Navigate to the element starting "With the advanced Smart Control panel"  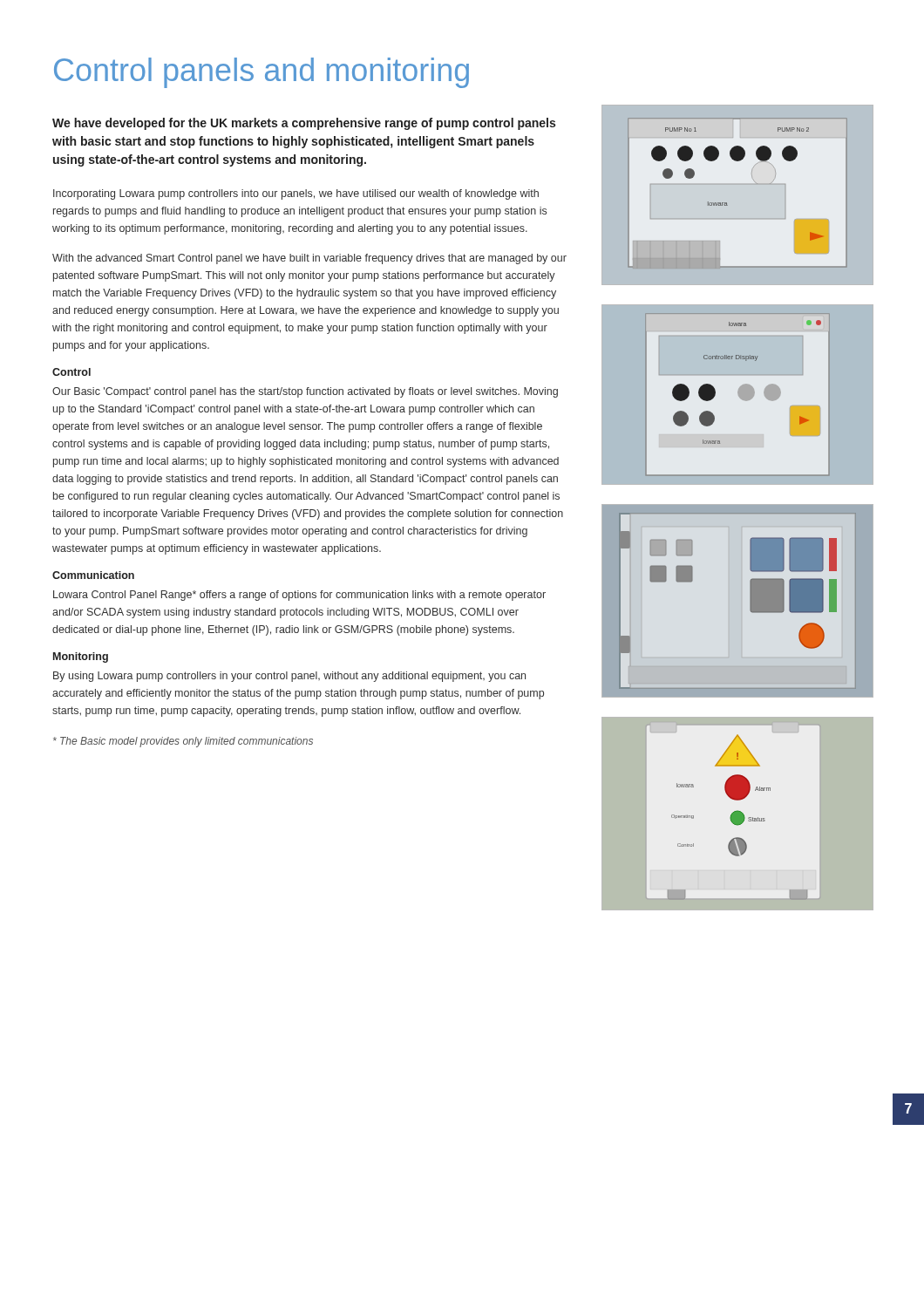point(309,302)
